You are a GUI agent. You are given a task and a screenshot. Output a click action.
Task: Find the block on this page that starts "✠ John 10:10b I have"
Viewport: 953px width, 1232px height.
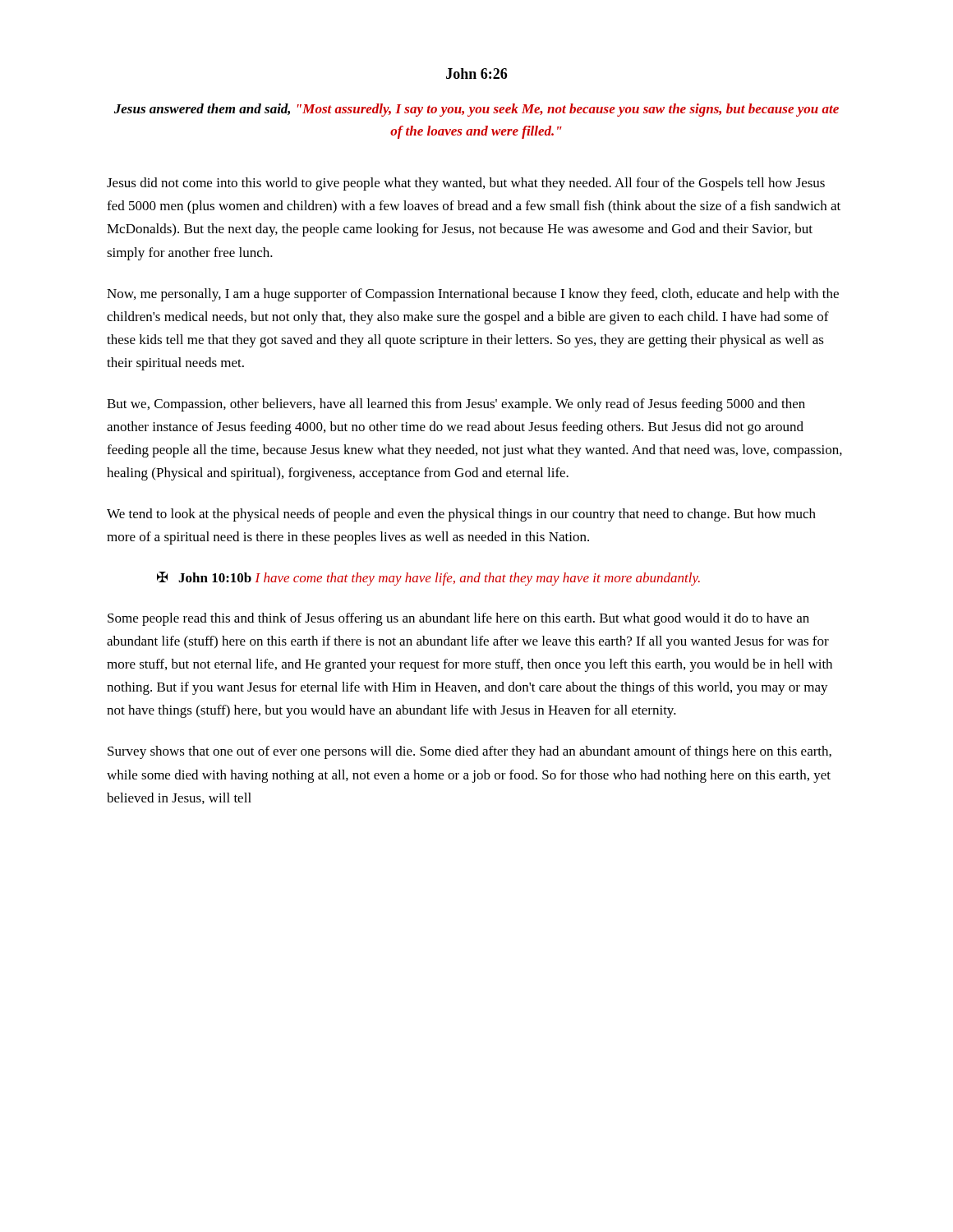pos(429,578)
